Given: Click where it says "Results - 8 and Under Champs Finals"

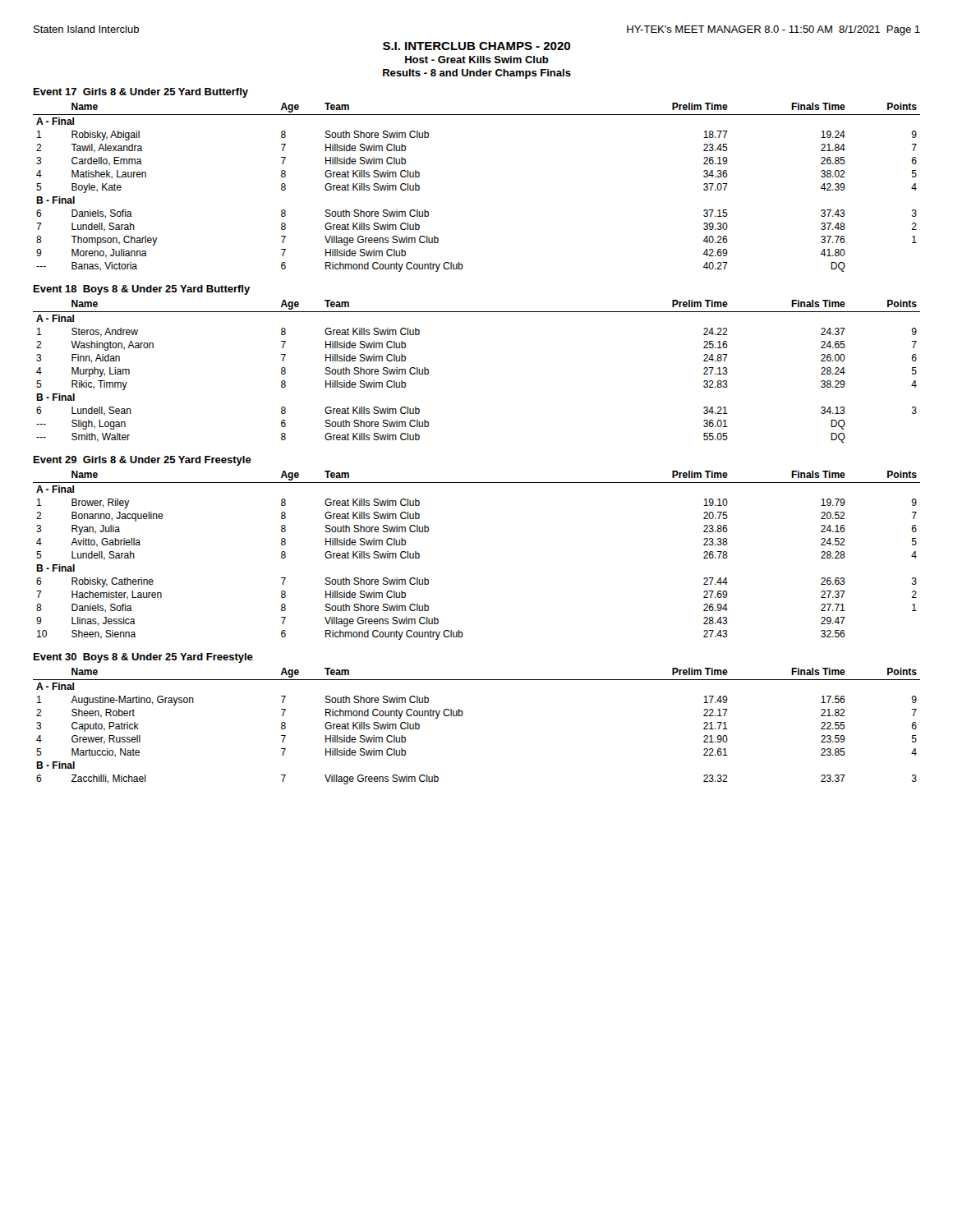Looking at the screenshot, I should pyautogui.click(x=476, y=73).
